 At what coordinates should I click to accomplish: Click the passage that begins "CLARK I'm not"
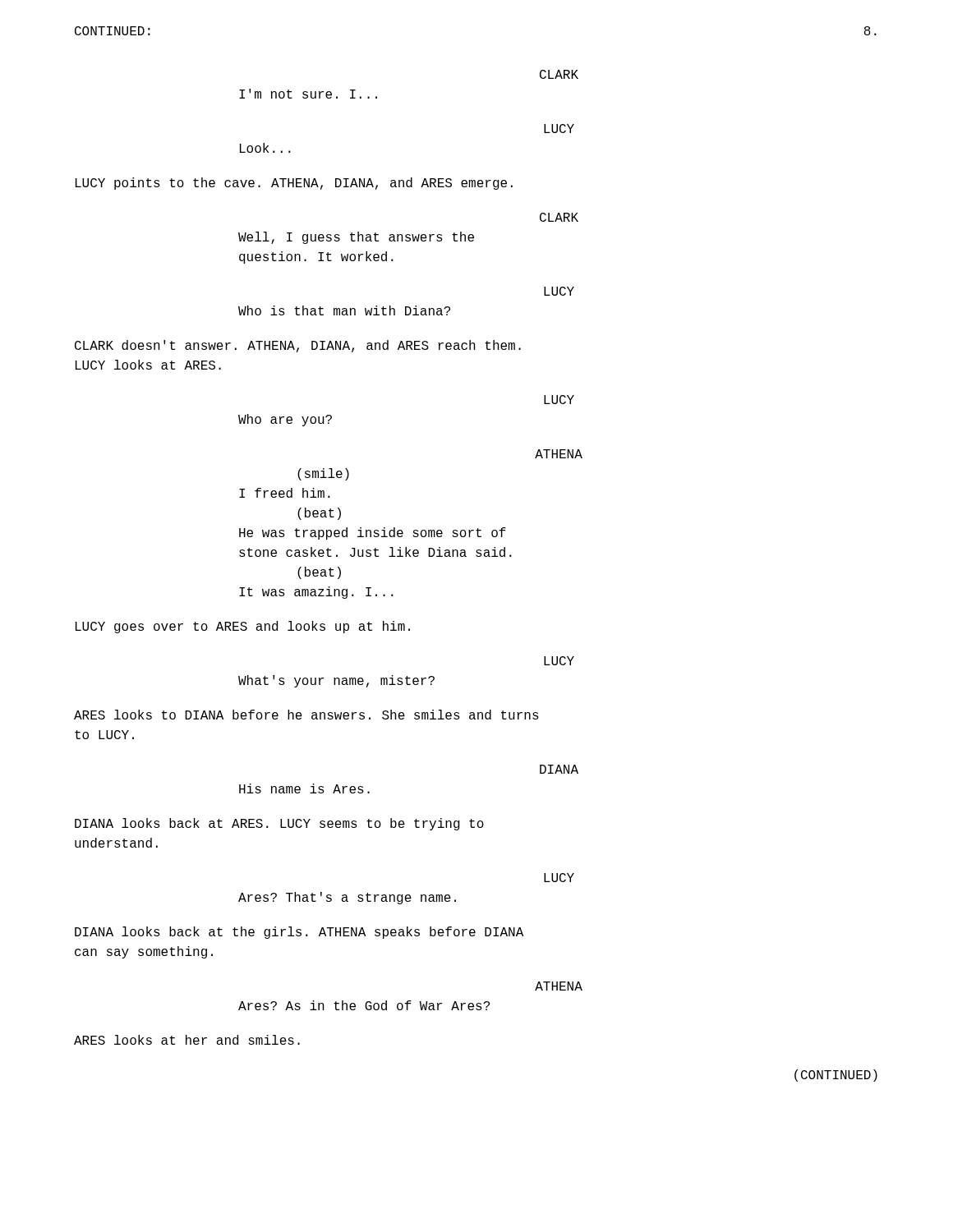(x=559, y=85)
